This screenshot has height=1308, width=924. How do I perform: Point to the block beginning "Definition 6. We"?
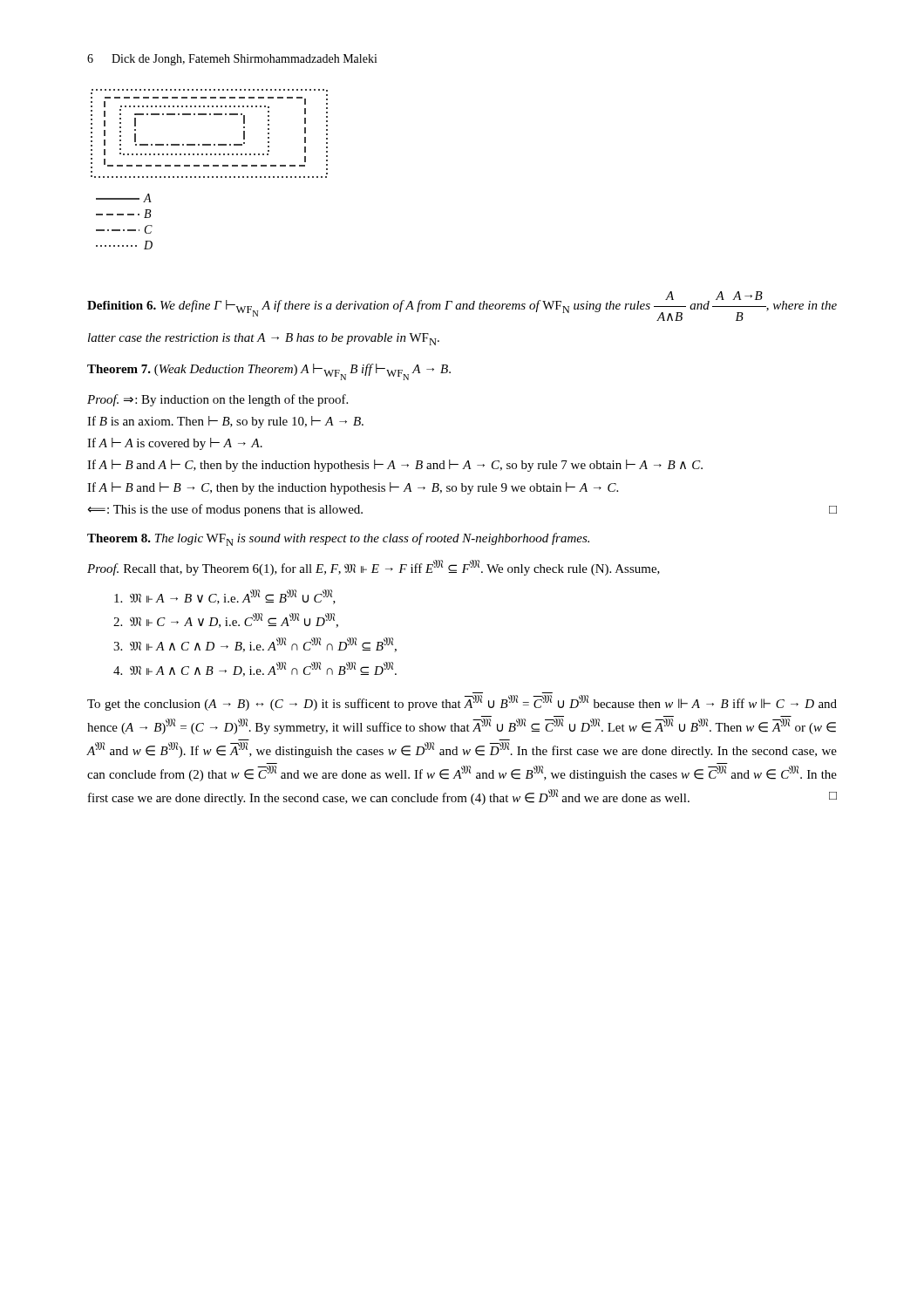tap(462, 317)
